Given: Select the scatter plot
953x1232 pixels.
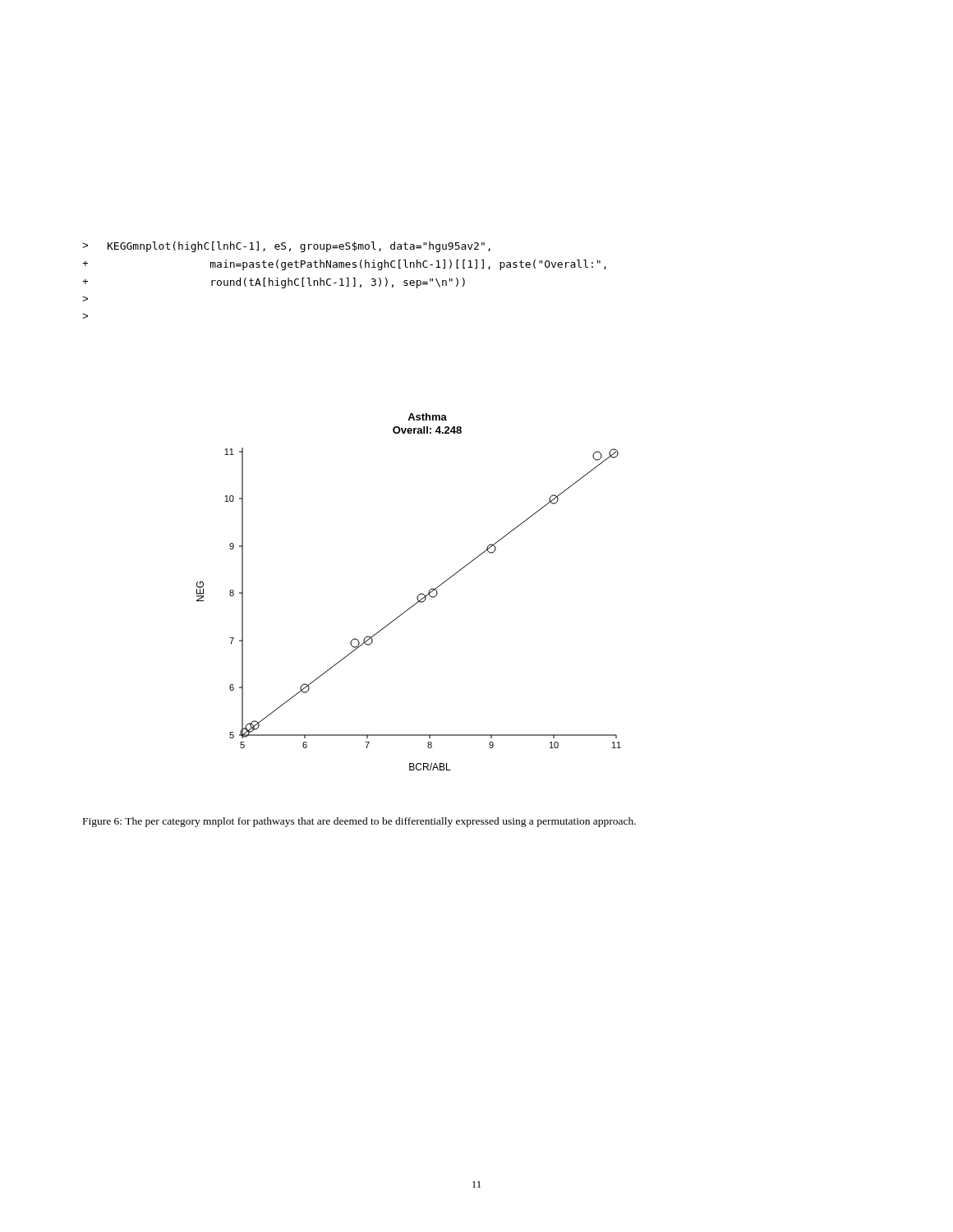Looking at the screenshot, I should coord(427,600).
